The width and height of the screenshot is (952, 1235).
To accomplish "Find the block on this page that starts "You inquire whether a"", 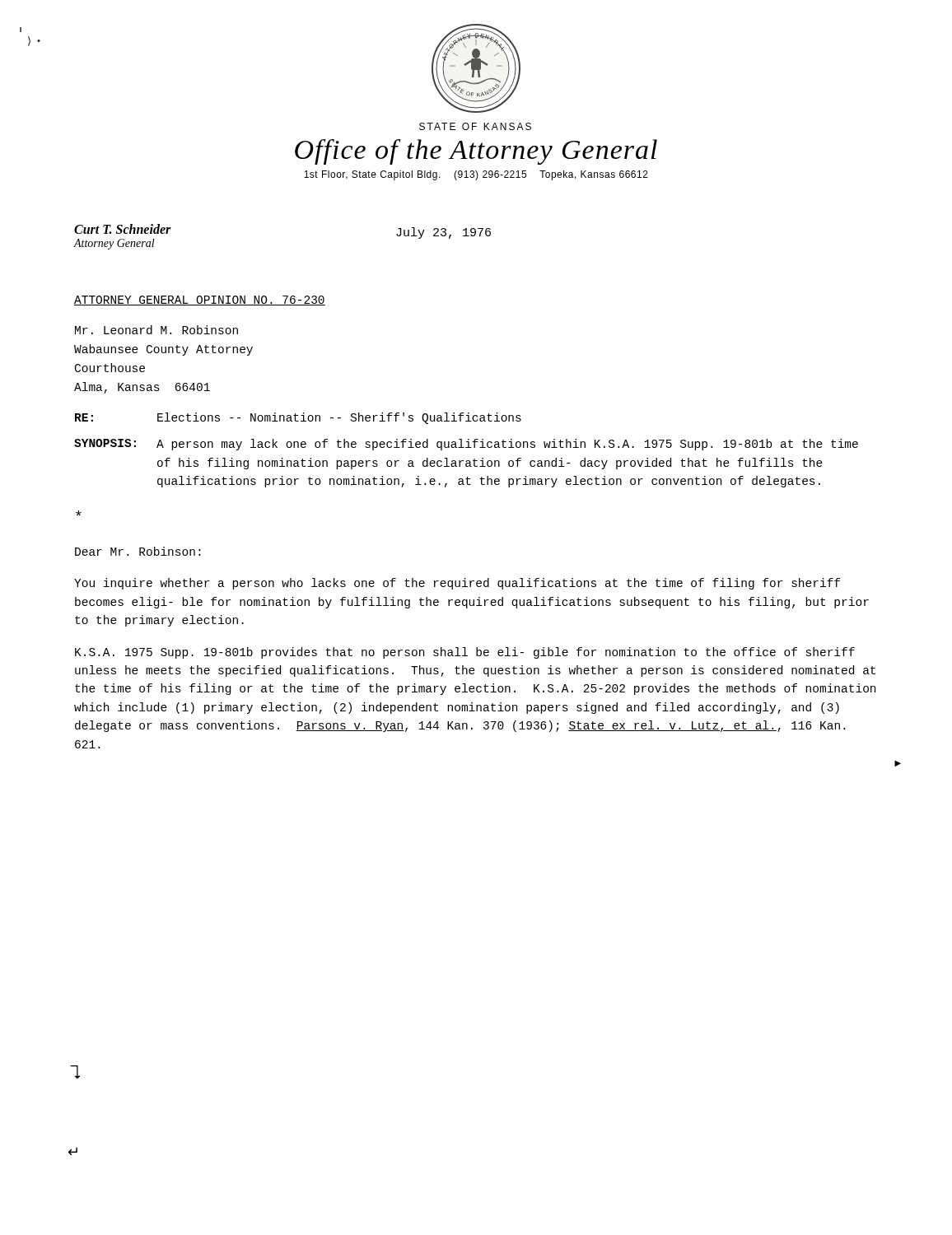I will (472, 602).
